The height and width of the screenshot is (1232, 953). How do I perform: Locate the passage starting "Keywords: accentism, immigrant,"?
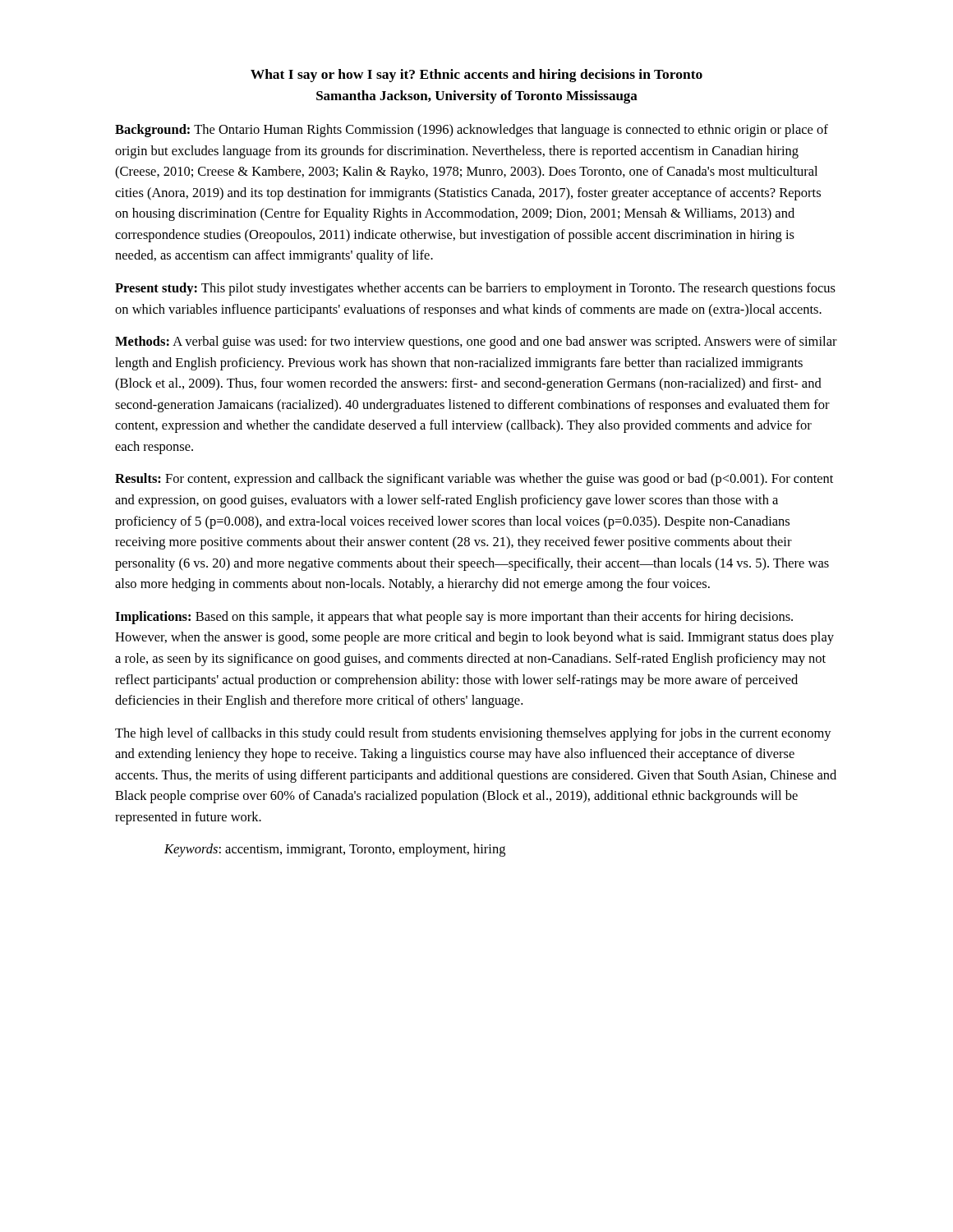tap(335, 849)
